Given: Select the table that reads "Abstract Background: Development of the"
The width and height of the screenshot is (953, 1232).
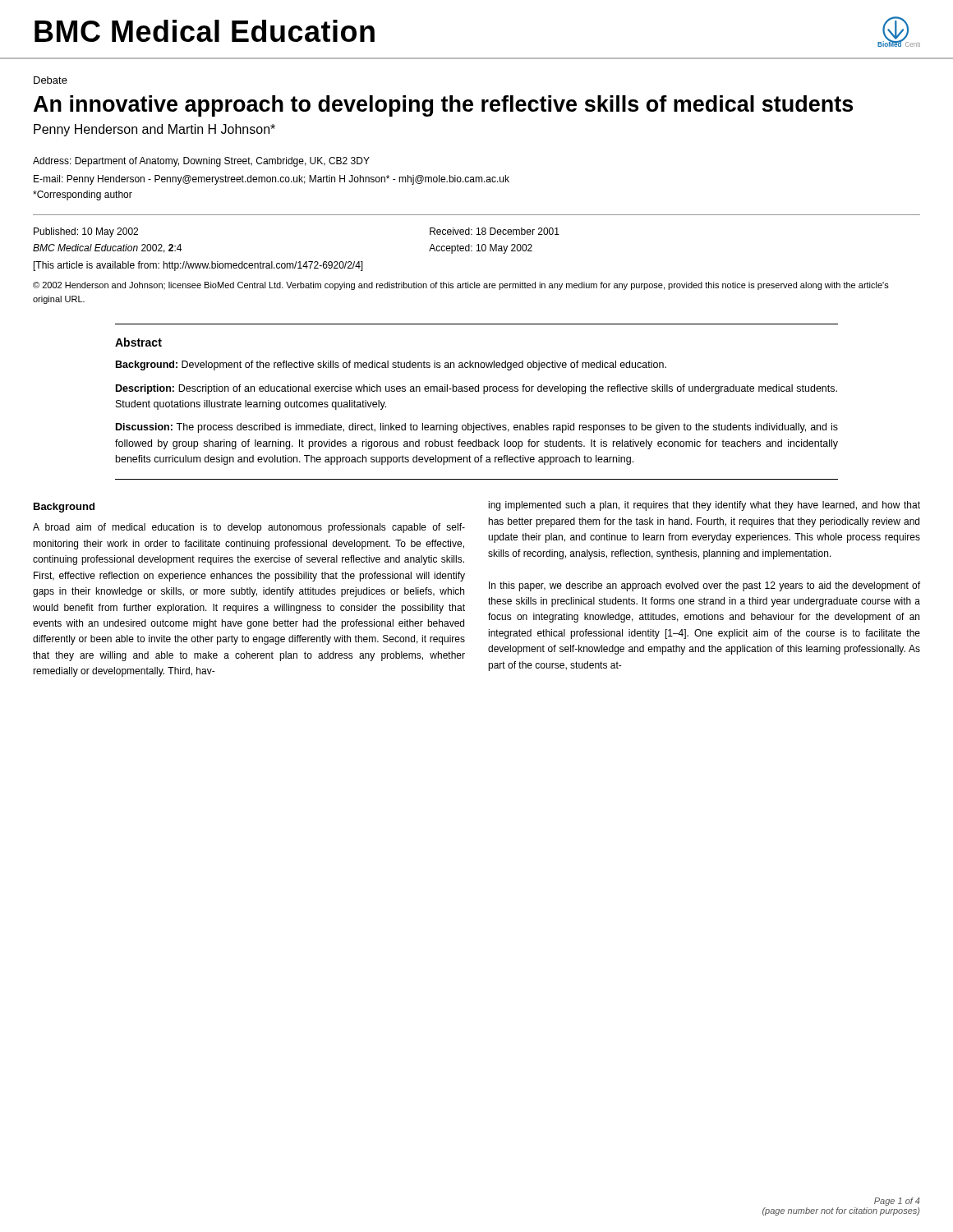Looking at the screenshot, I should click(476, 402).
